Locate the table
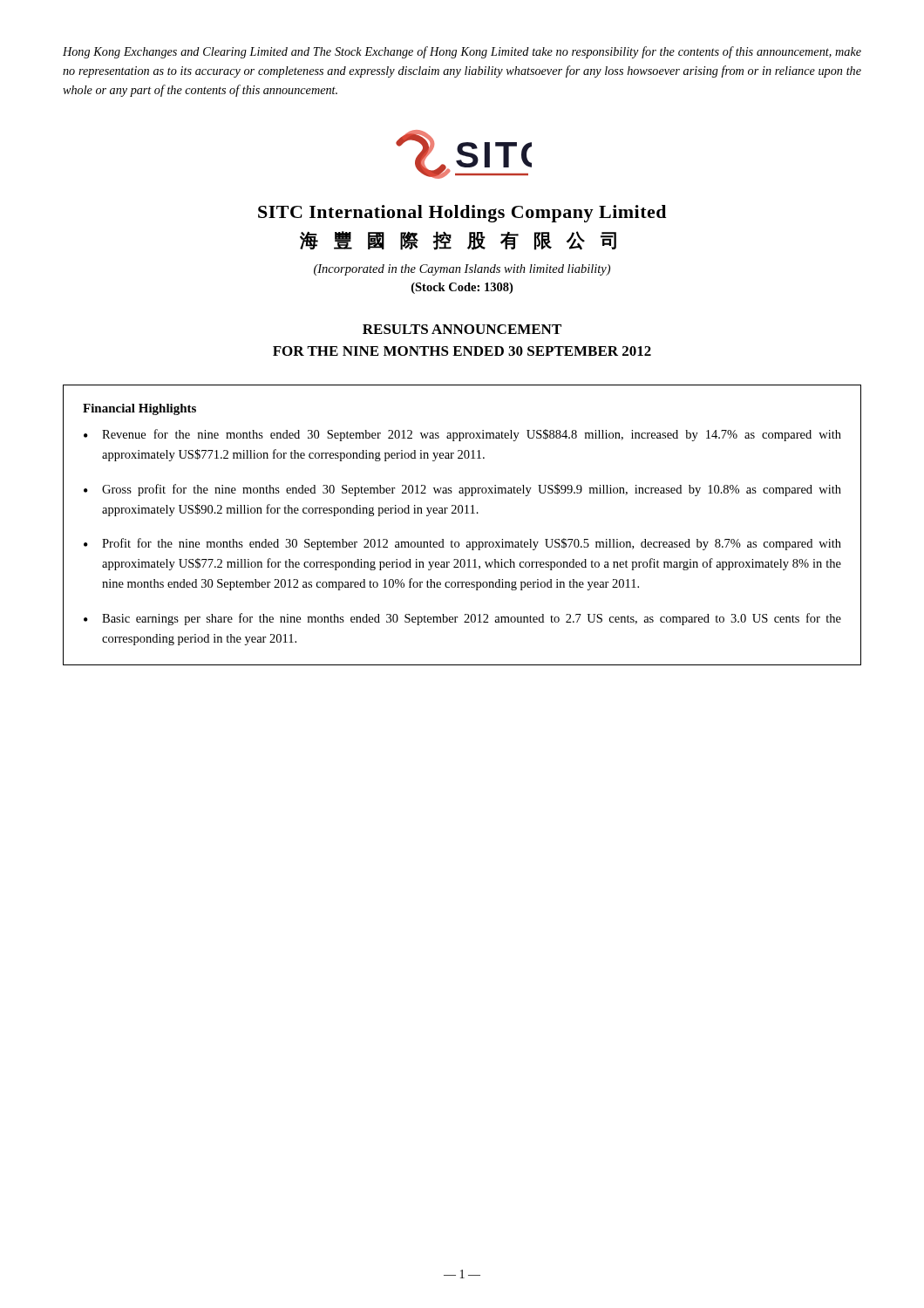Viewport: 924px width, 1308px height. (462, 525)
